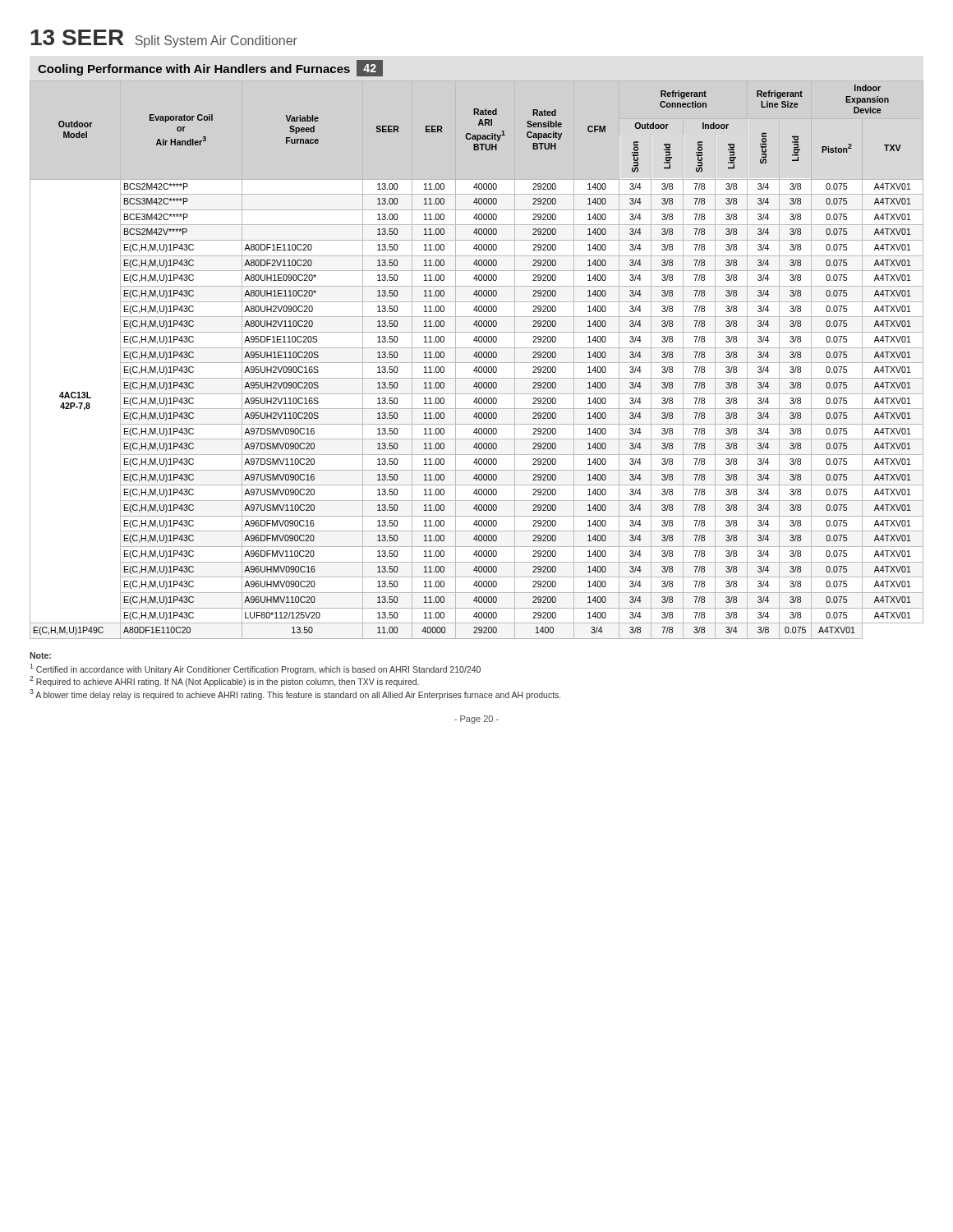Click on the passage starting "2 Required to achieve AHRI rating."
The height and width of the screenshot is (1232, 953).
click(x=224, y=680)
